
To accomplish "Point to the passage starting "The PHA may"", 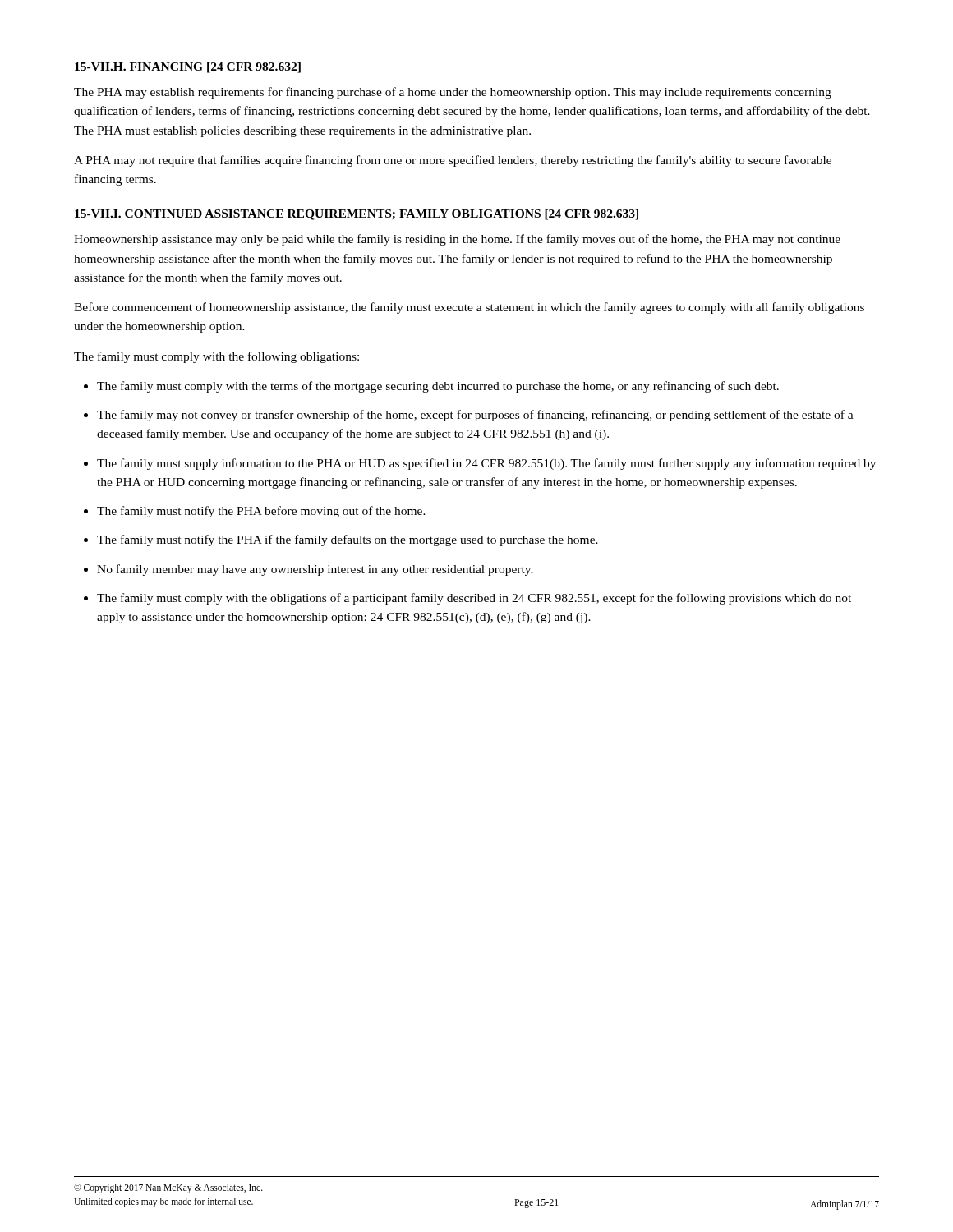I will (x=476, y=111).
